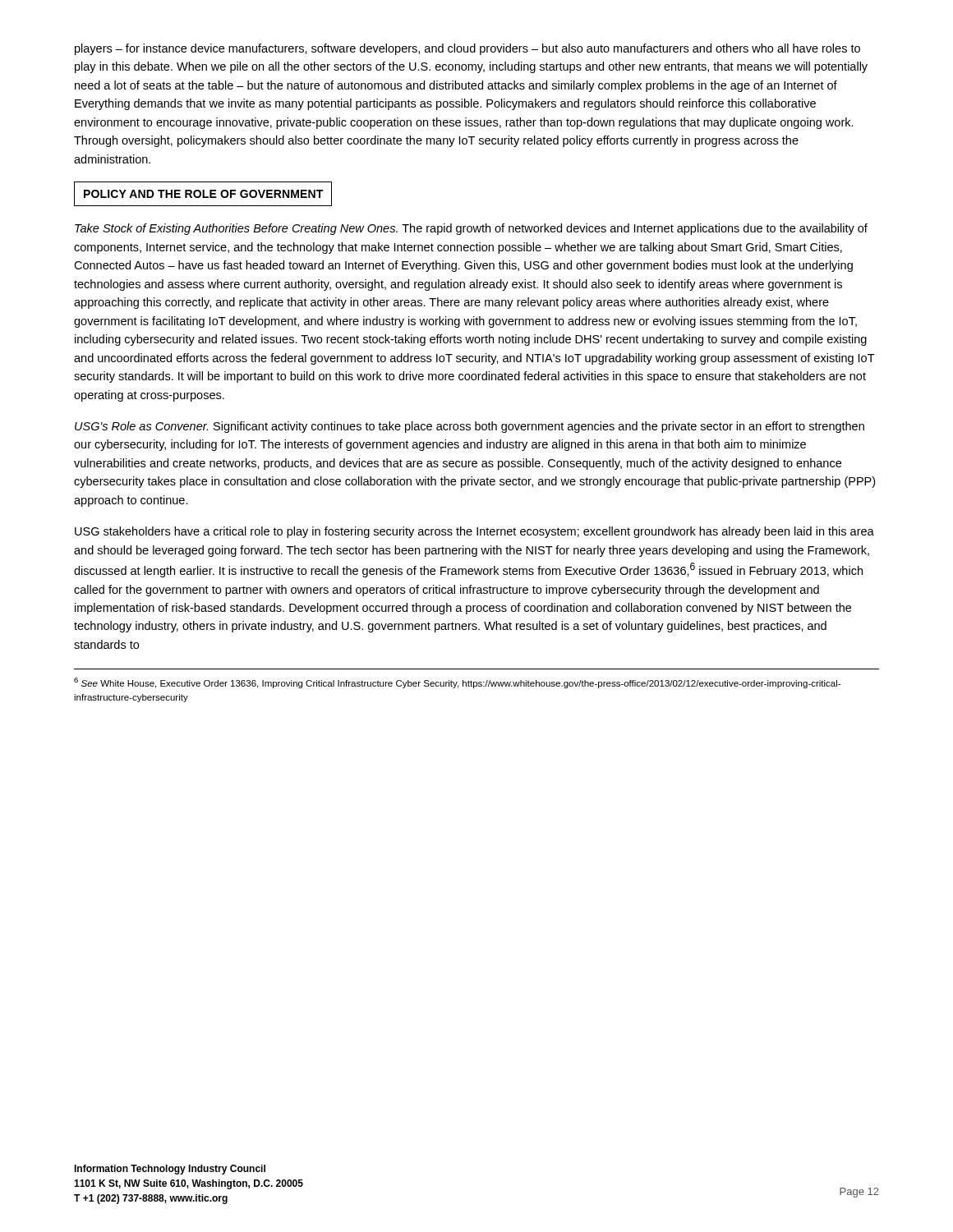Find the block starting "6 See White House, Executive Order 13636, Improving"
This screenshot has height=1232, width=953.
[x=457, y=689]
